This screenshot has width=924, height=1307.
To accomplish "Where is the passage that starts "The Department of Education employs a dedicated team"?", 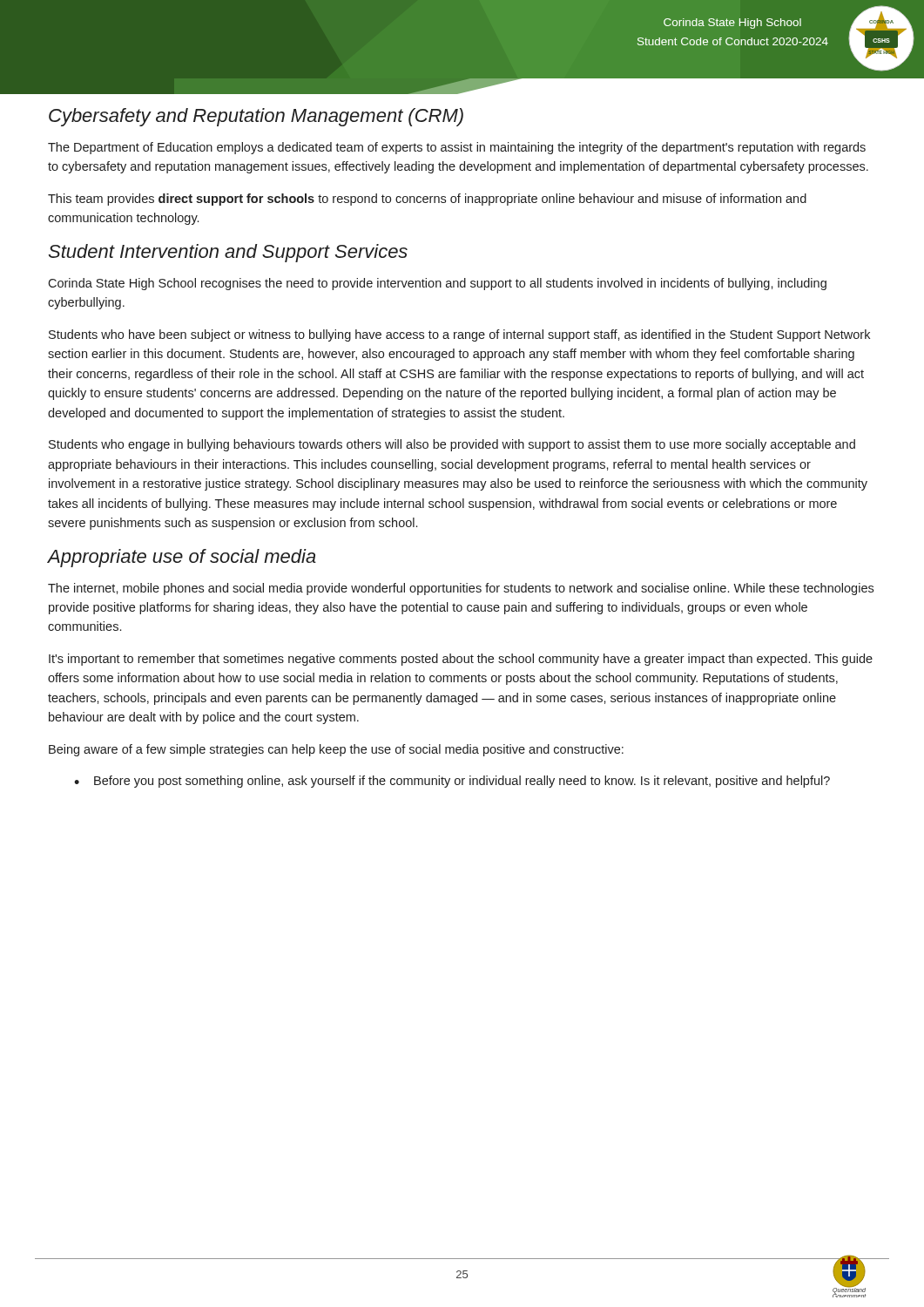I will [x=458, y=157].
